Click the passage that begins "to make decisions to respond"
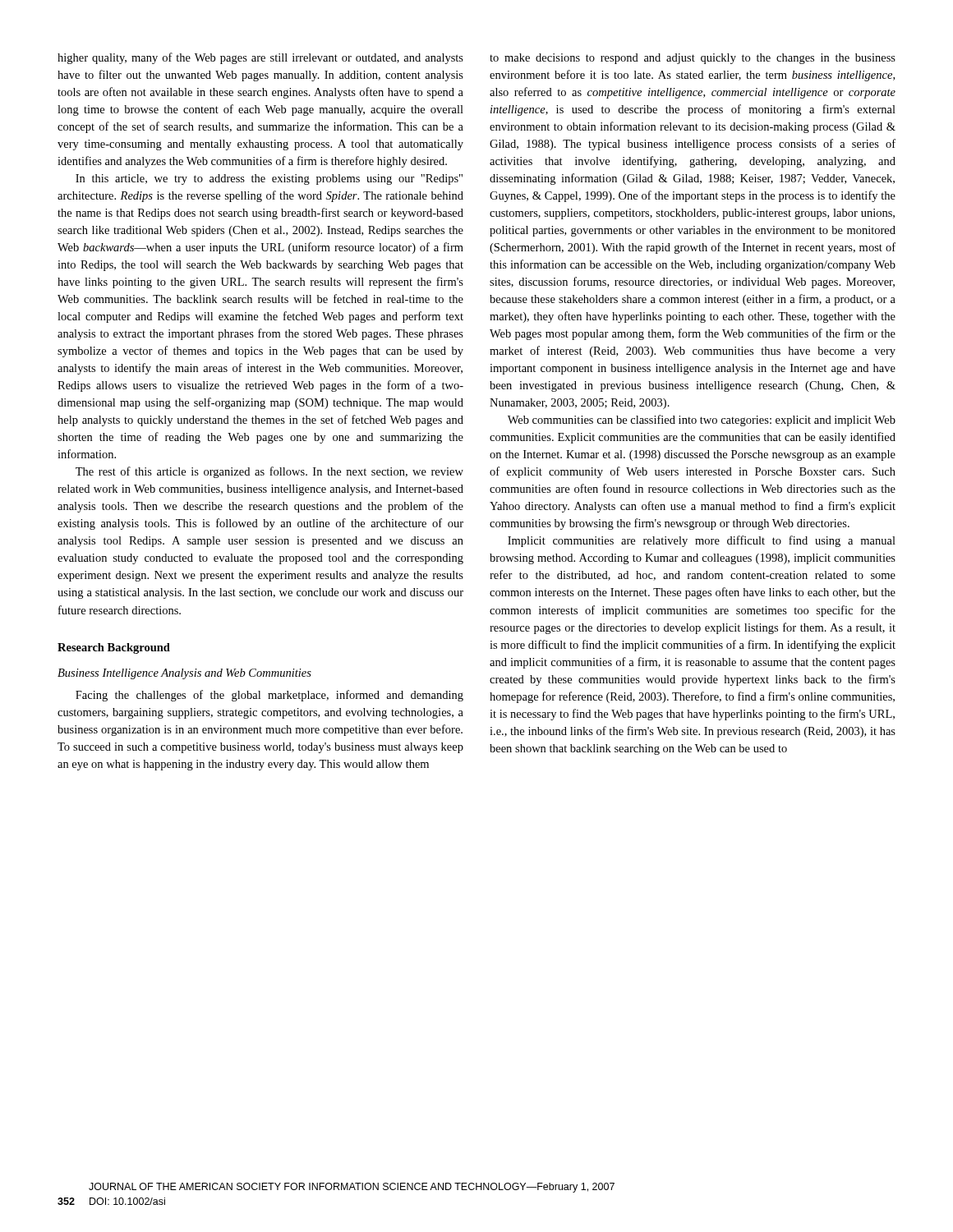This screenshot has height=1232, width=953. point(693,231)
